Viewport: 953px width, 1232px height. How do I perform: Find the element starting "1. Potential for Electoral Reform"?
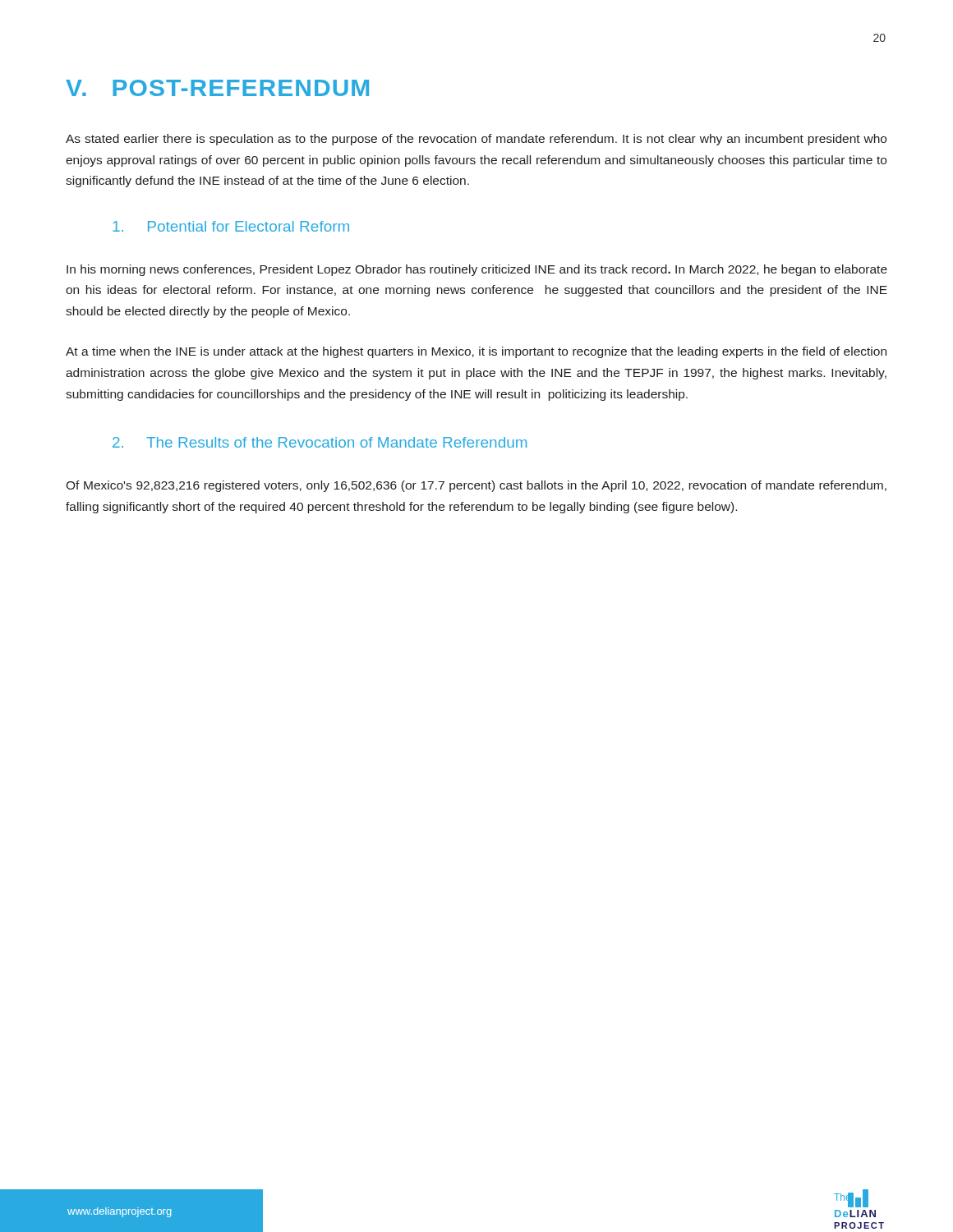point(231,226)
